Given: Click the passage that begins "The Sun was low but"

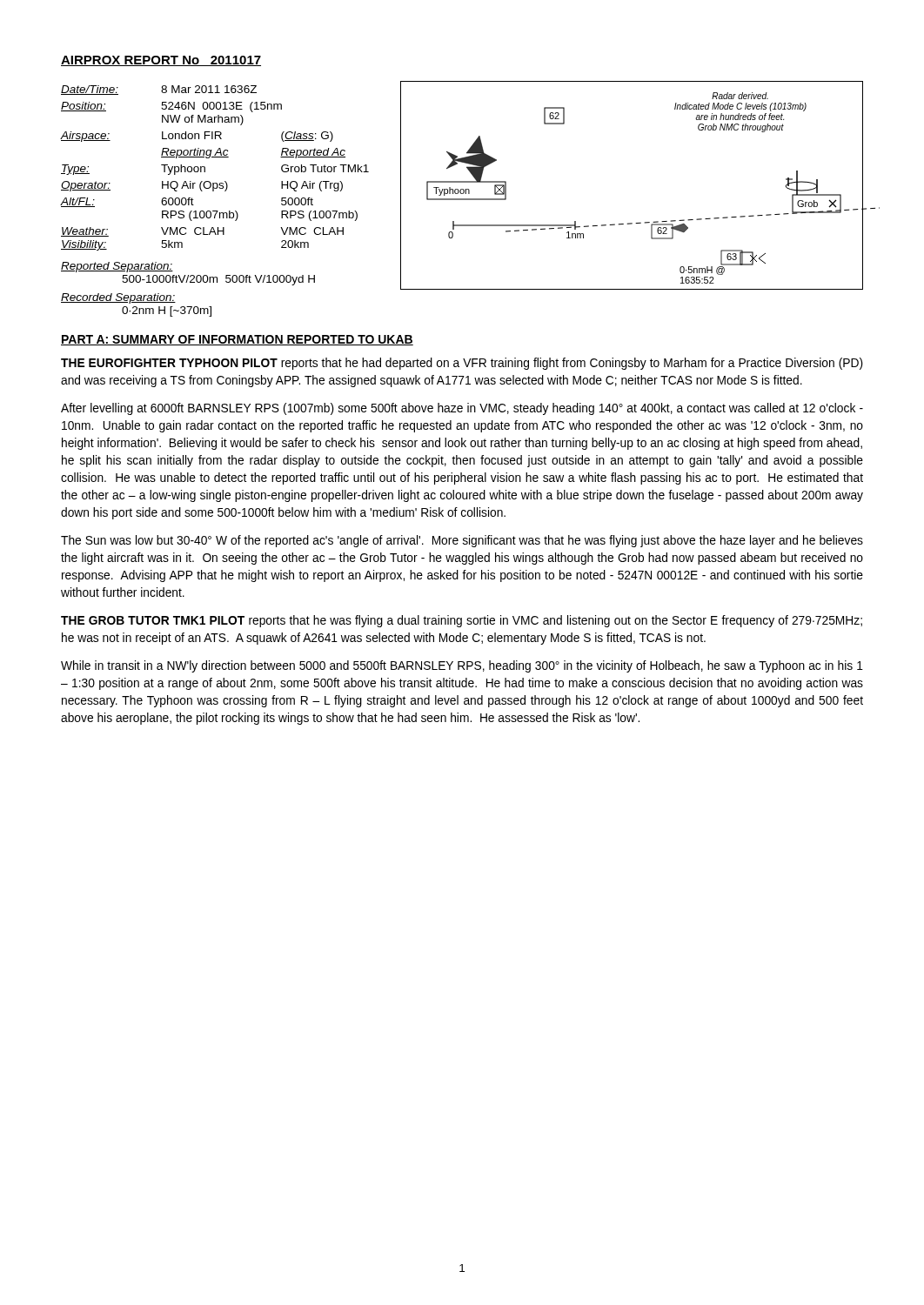Looking at the screenshot, I should click(x=462, y=567).
